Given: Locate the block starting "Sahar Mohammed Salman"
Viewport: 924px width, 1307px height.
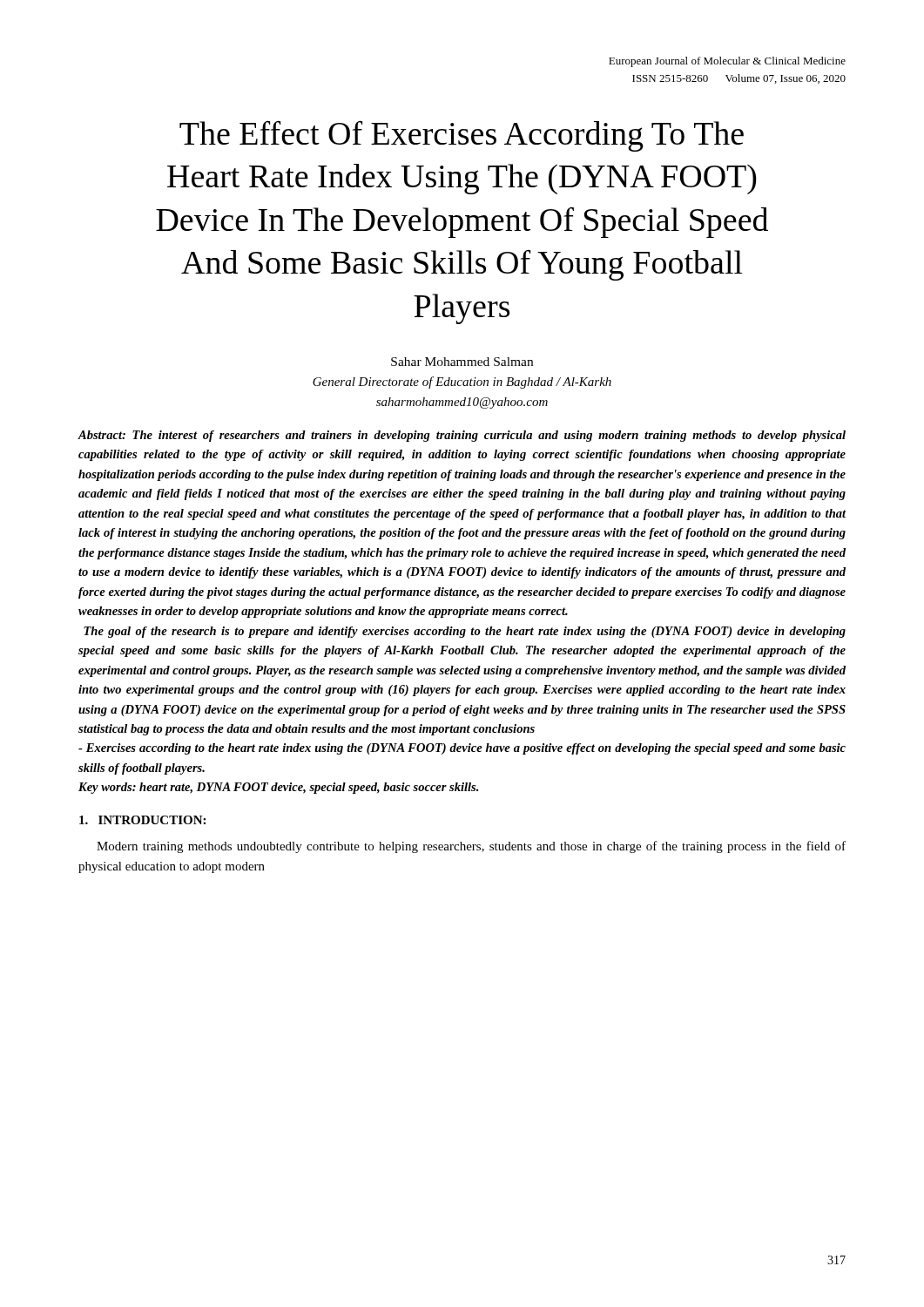Looking at the screenshot, I should tap(462, 361).
